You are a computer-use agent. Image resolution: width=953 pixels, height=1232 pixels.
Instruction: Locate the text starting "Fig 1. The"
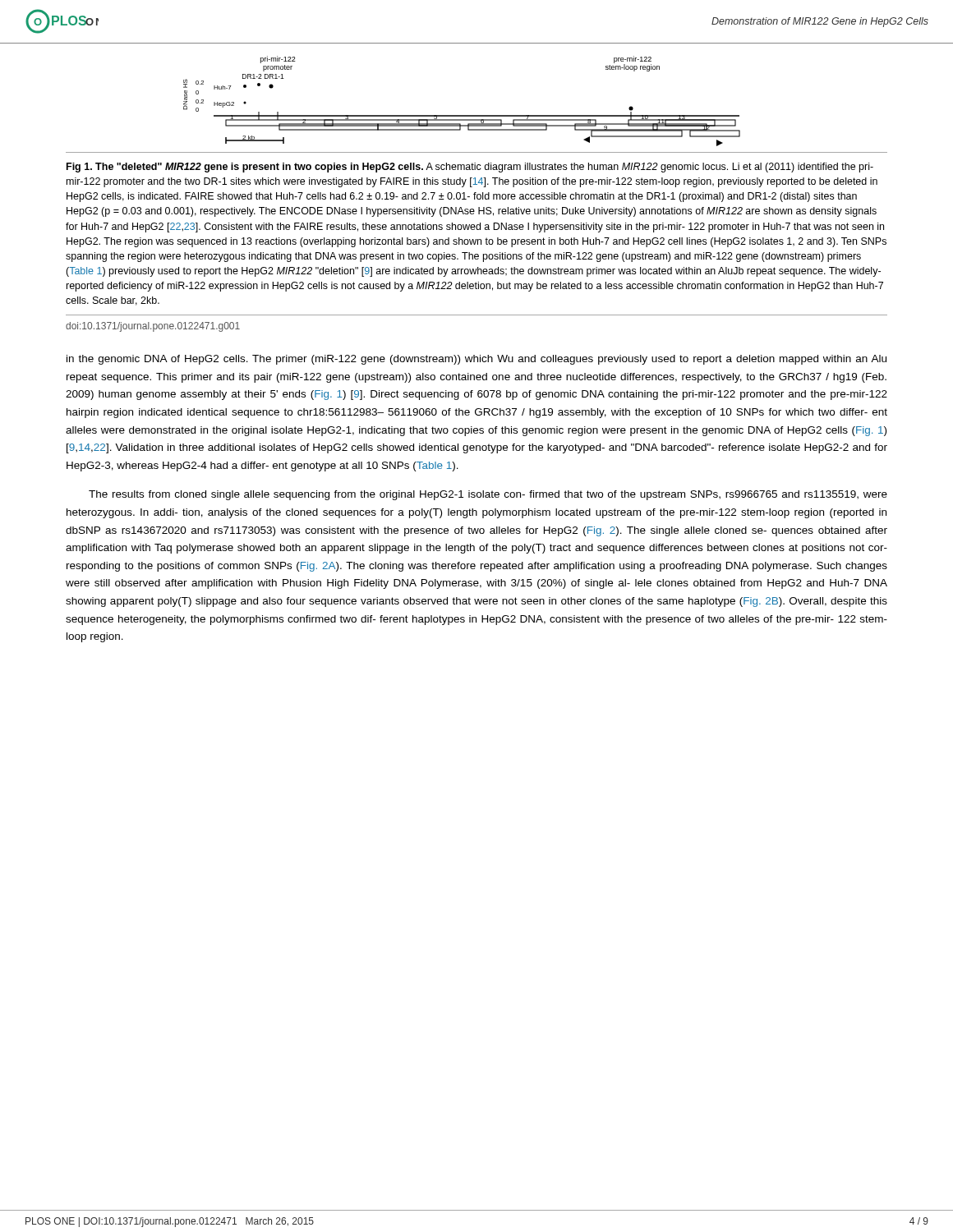476,234
